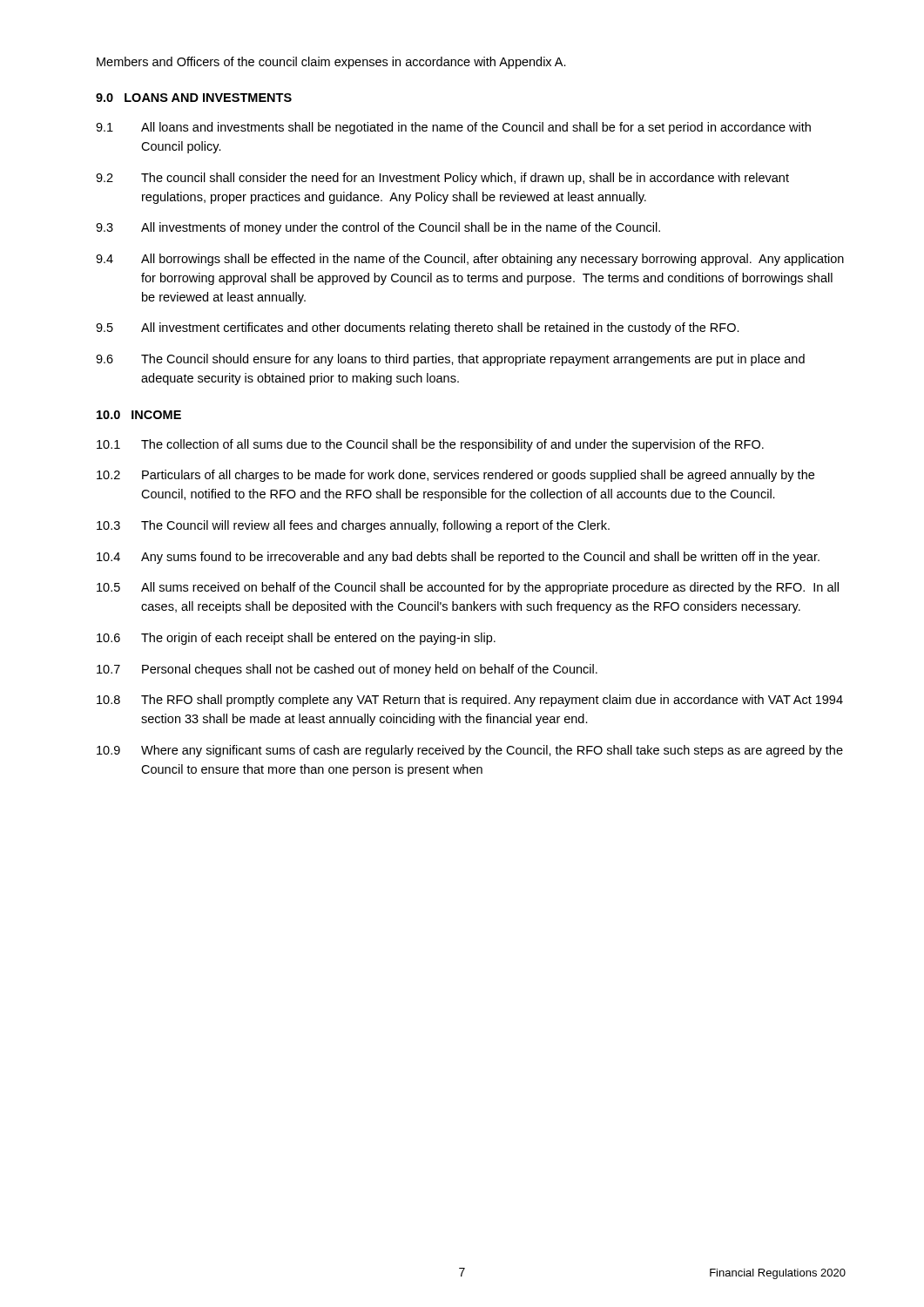Click on the list item that says "10.9 Where any"
924x1307 pixels.
471,760
